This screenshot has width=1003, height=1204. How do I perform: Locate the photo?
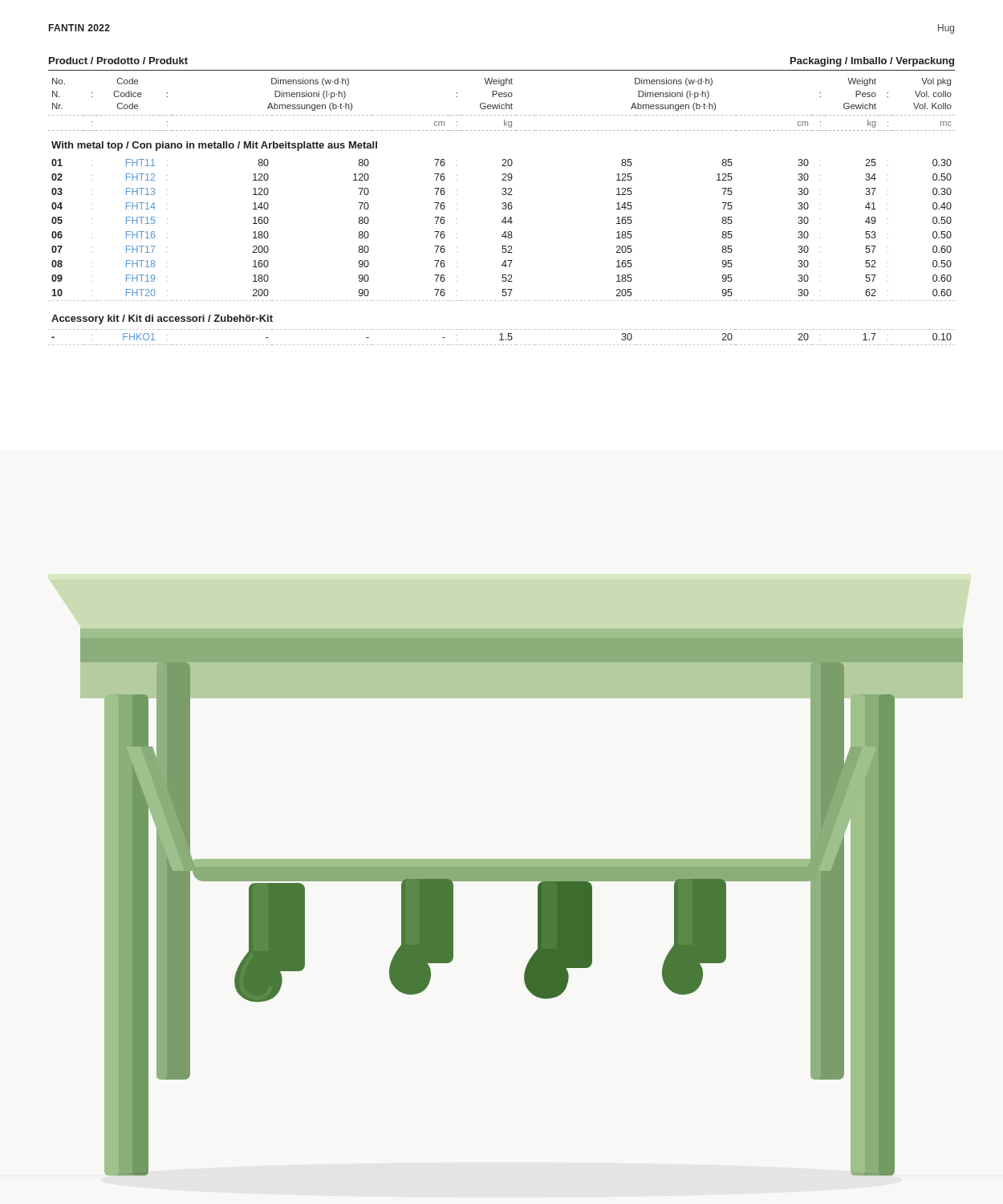[x=501, y=827]
